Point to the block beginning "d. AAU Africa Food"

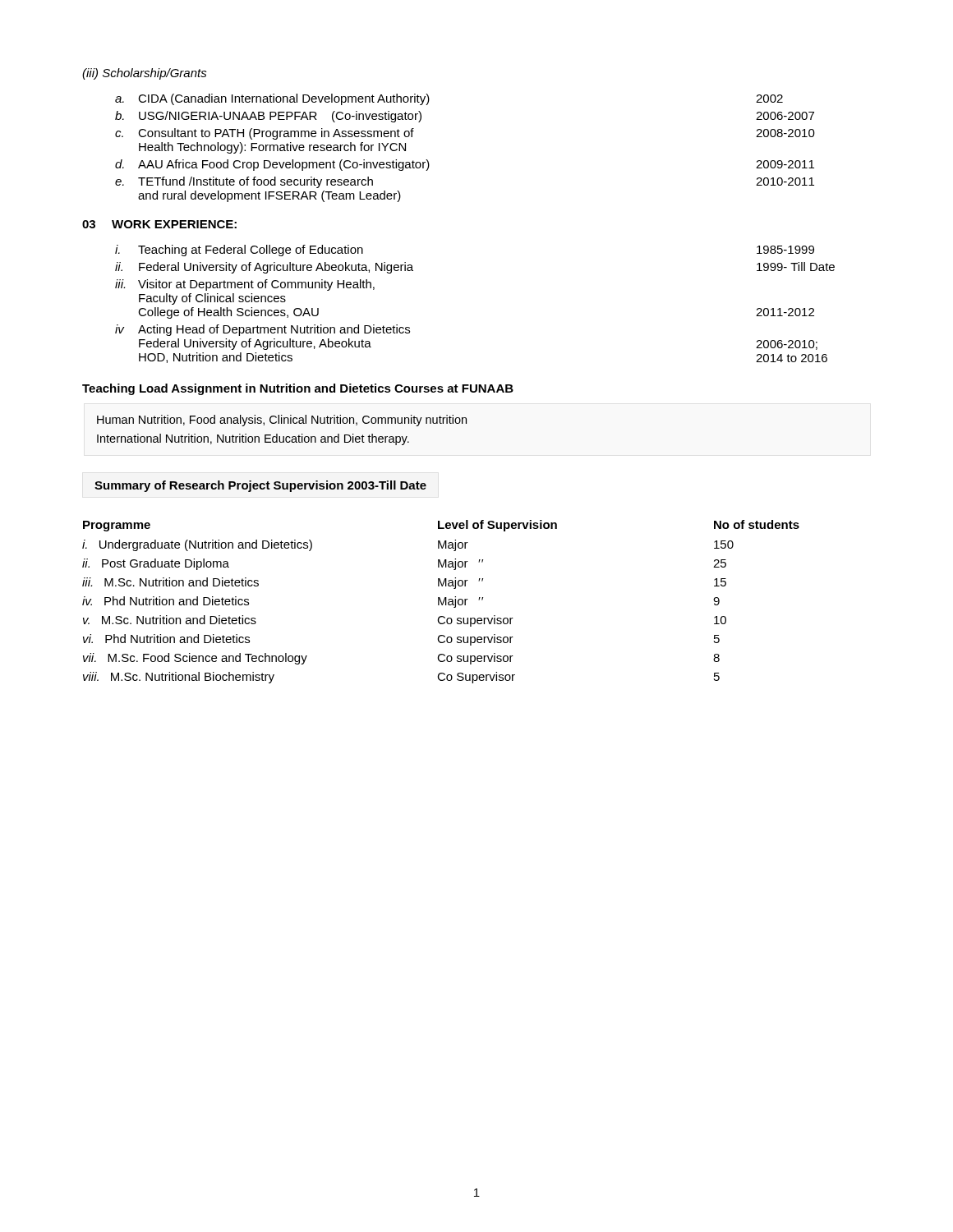[x=285, y=165]
